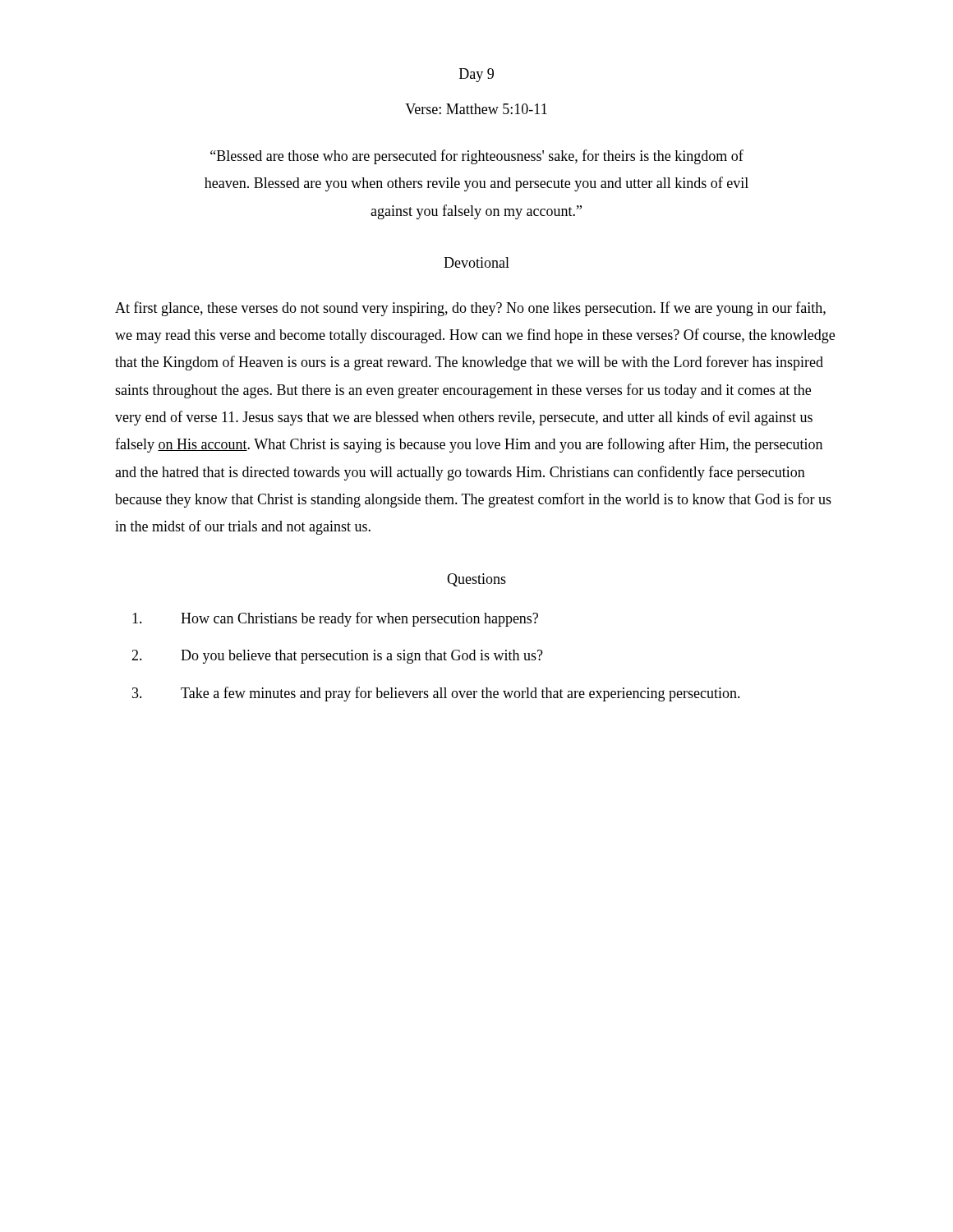Click the passage that begins "3. Take a"
This screenshot has width=953, height=1232.
coord(476,693)
